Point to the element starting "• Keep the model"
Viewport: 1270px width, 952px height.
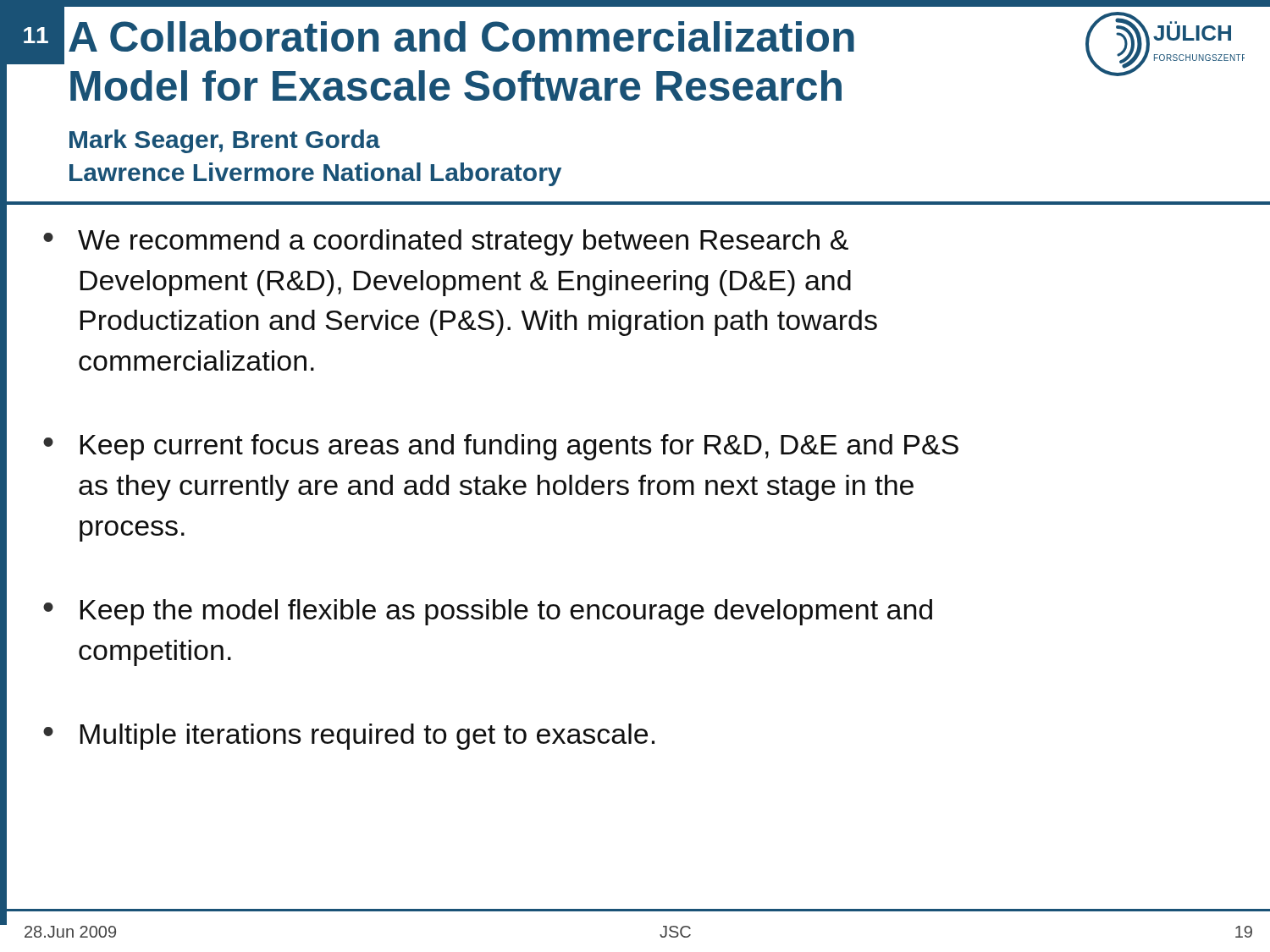(x=488, y=630)
